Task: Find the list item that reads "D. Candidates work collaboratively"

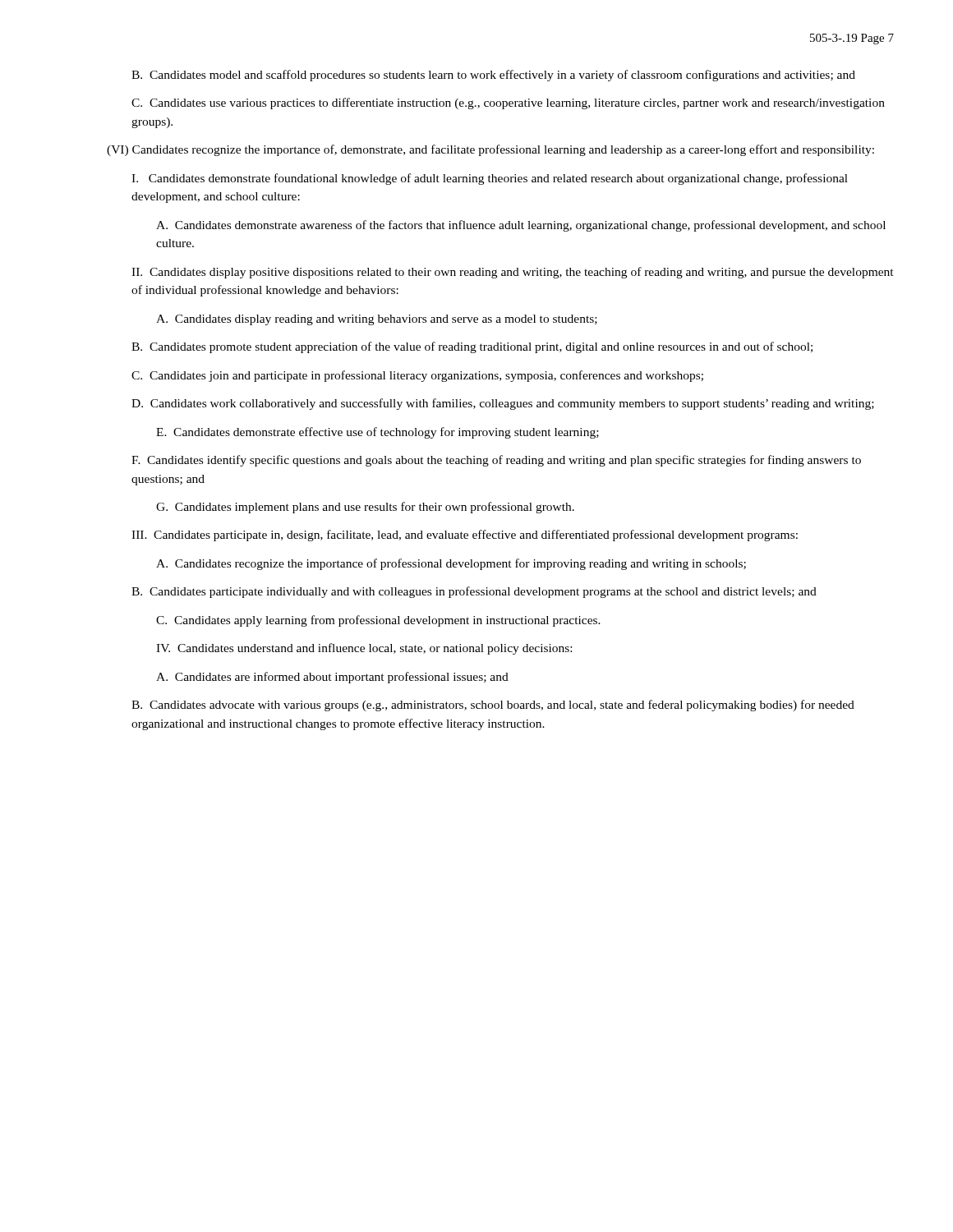Action: click(503, 403)
